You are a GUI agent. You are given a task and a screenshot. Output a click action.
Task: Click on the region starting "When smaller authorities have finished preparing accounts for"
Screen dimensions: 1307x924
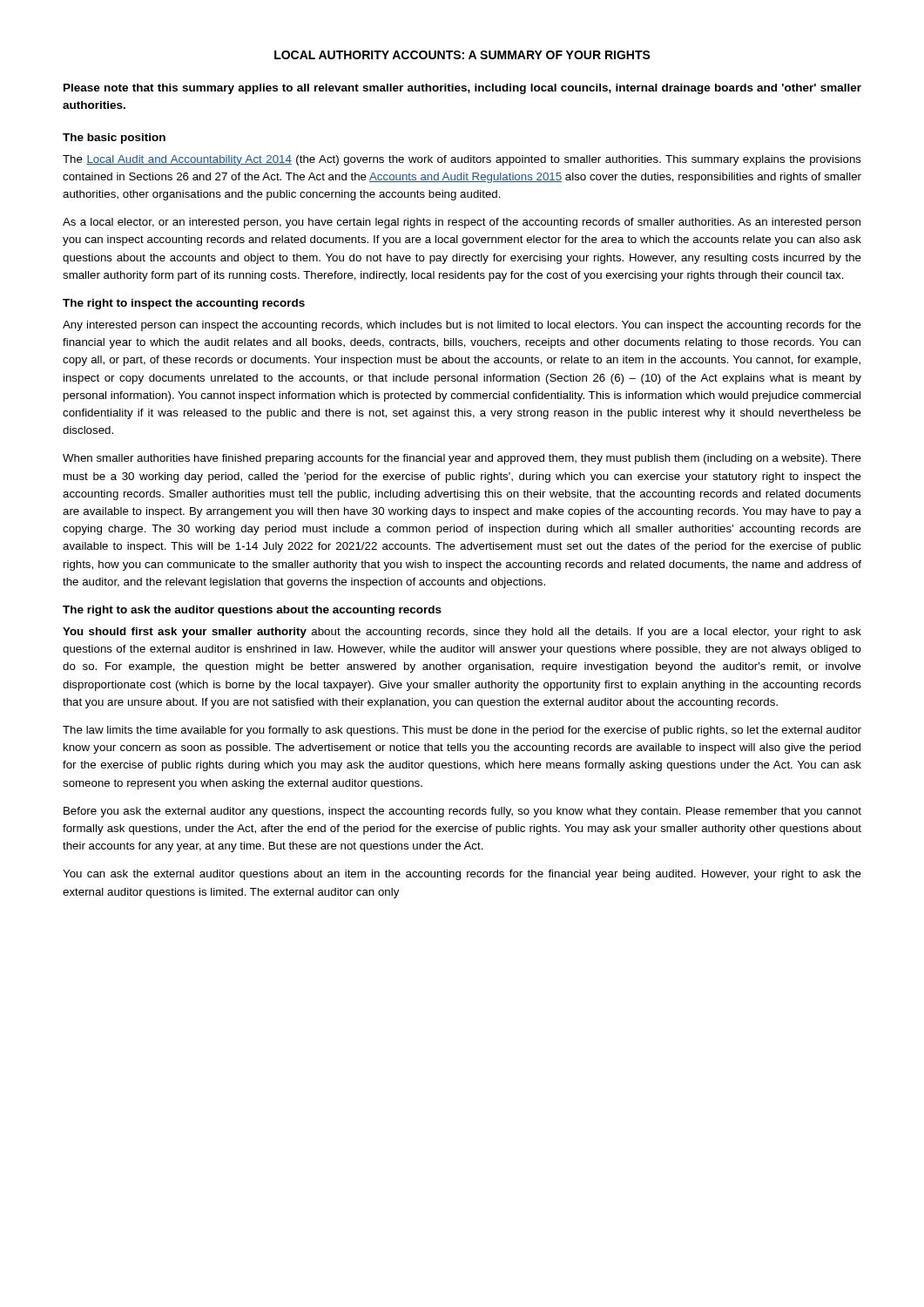point(462,520)
